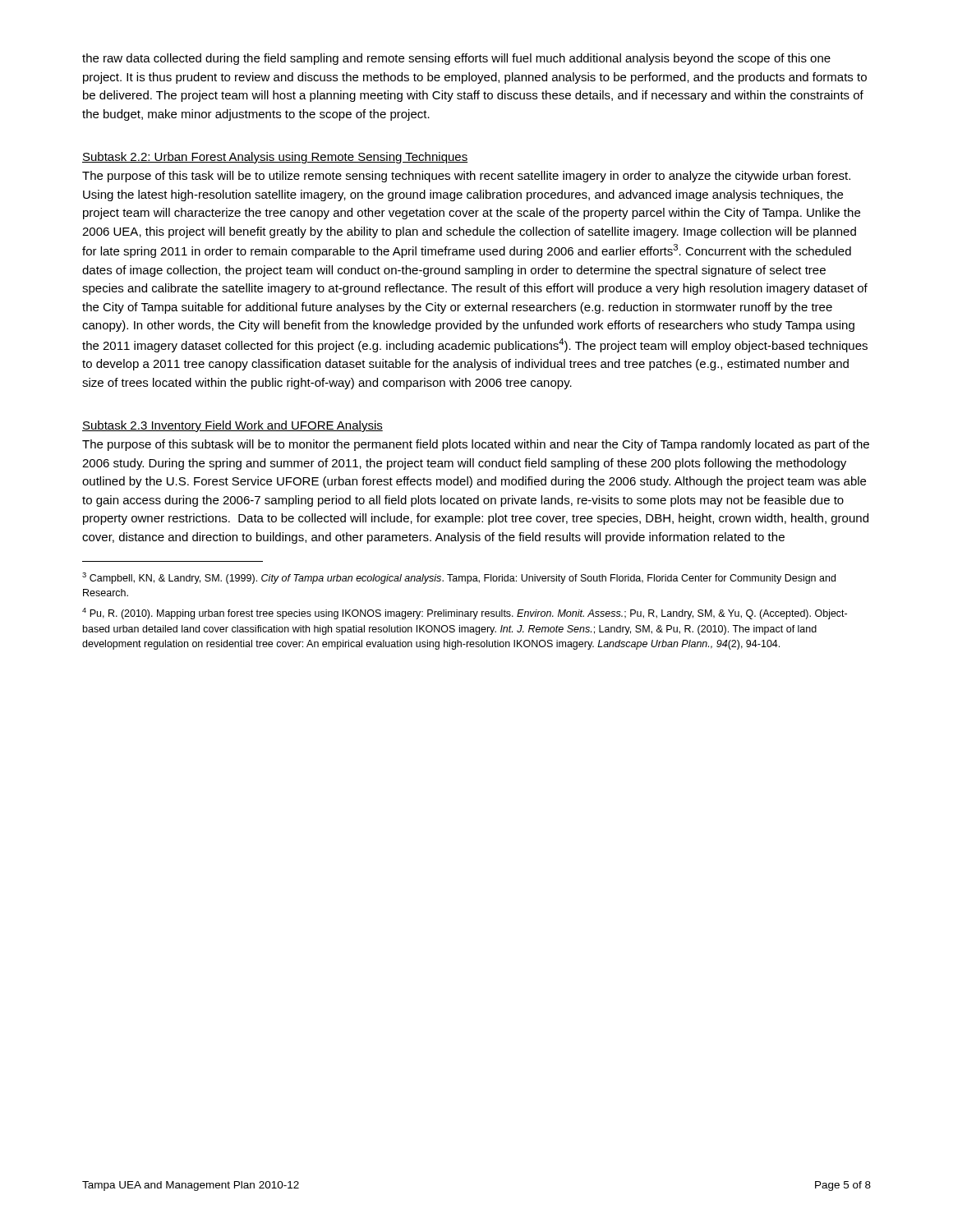Find the section header containing "Subtask 2.2: Urban Forest Analysis using Remote Sensing"

tap(275, 156)
